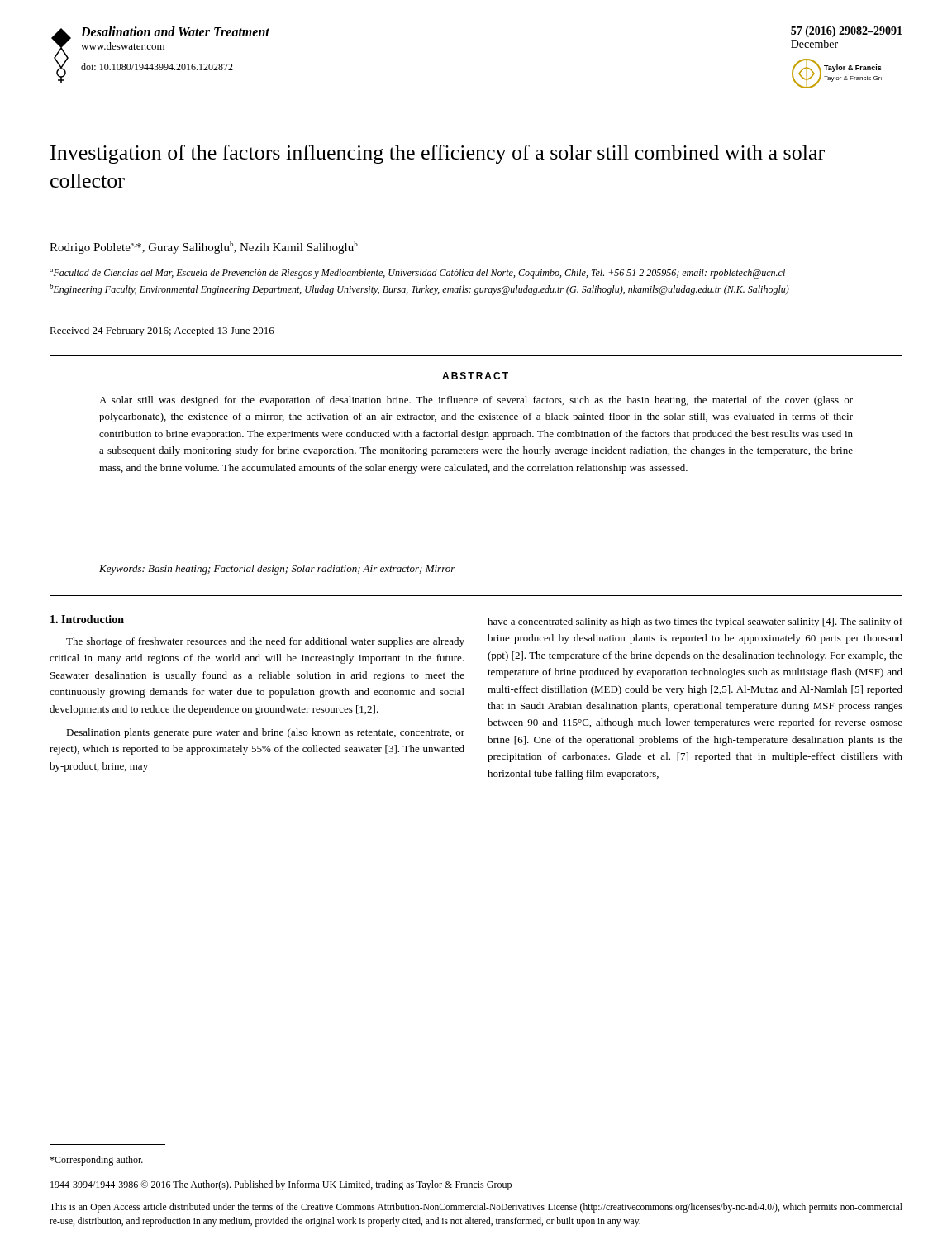The image size is (952, 1240).
Task: Navigate to the text block starting "aFacultad de Ciencias del"
Action: pyautogui.click(x=419, y=280)
